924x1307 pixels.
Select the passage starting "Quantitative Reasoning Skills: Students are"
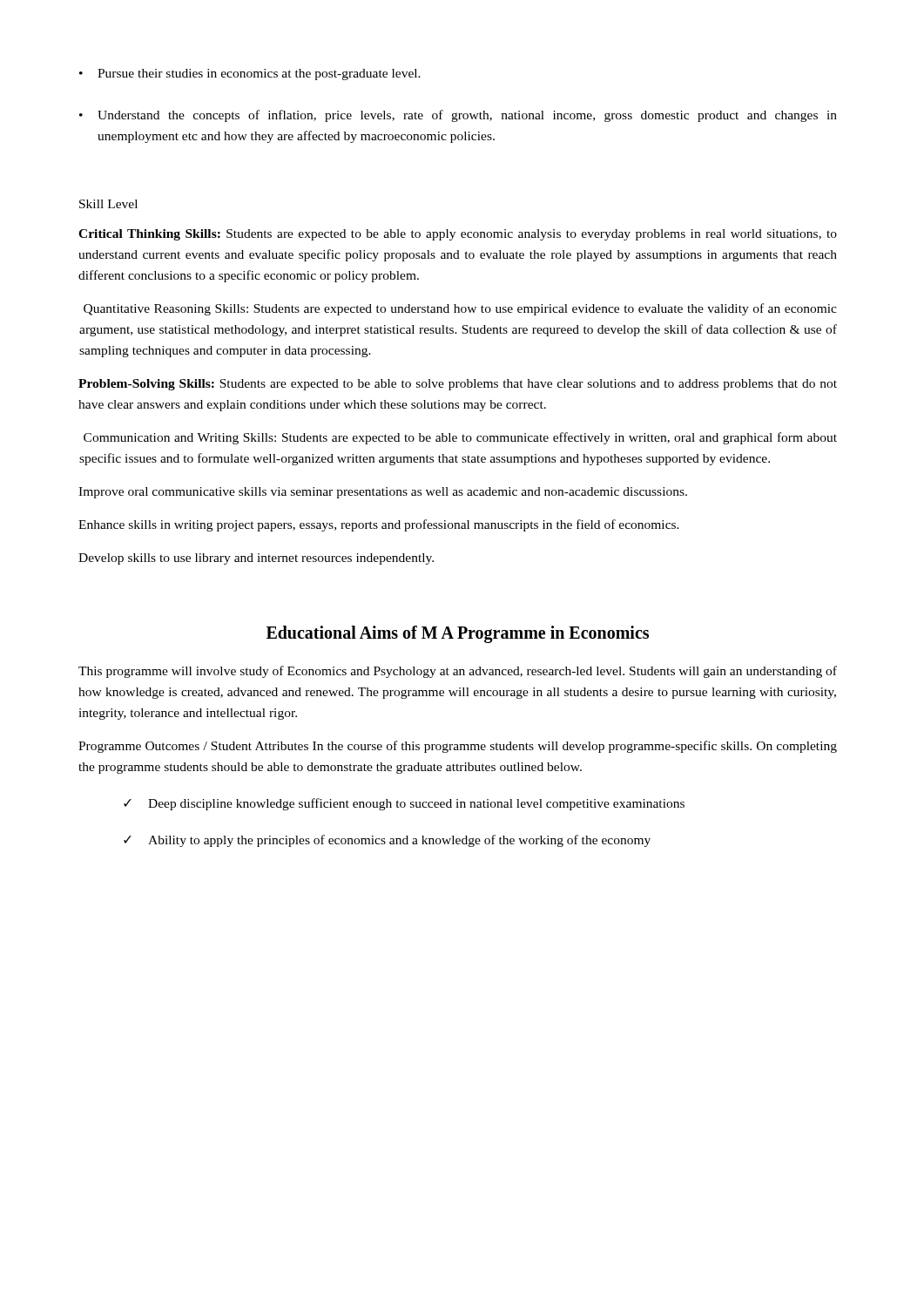click(x=458, y=329)
